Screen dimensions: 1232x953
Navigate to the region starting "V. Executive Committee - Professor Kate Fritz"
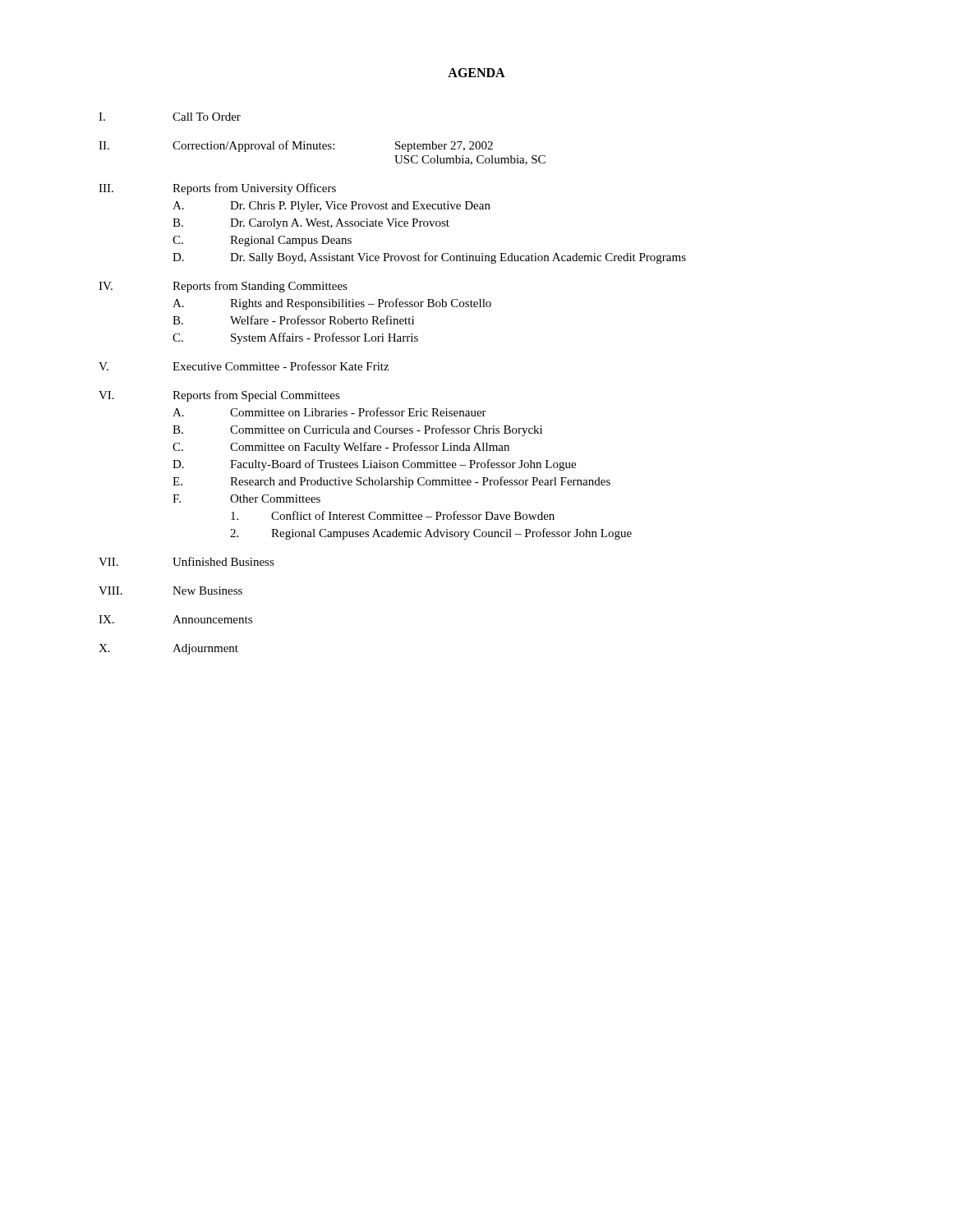click(244, 366)
